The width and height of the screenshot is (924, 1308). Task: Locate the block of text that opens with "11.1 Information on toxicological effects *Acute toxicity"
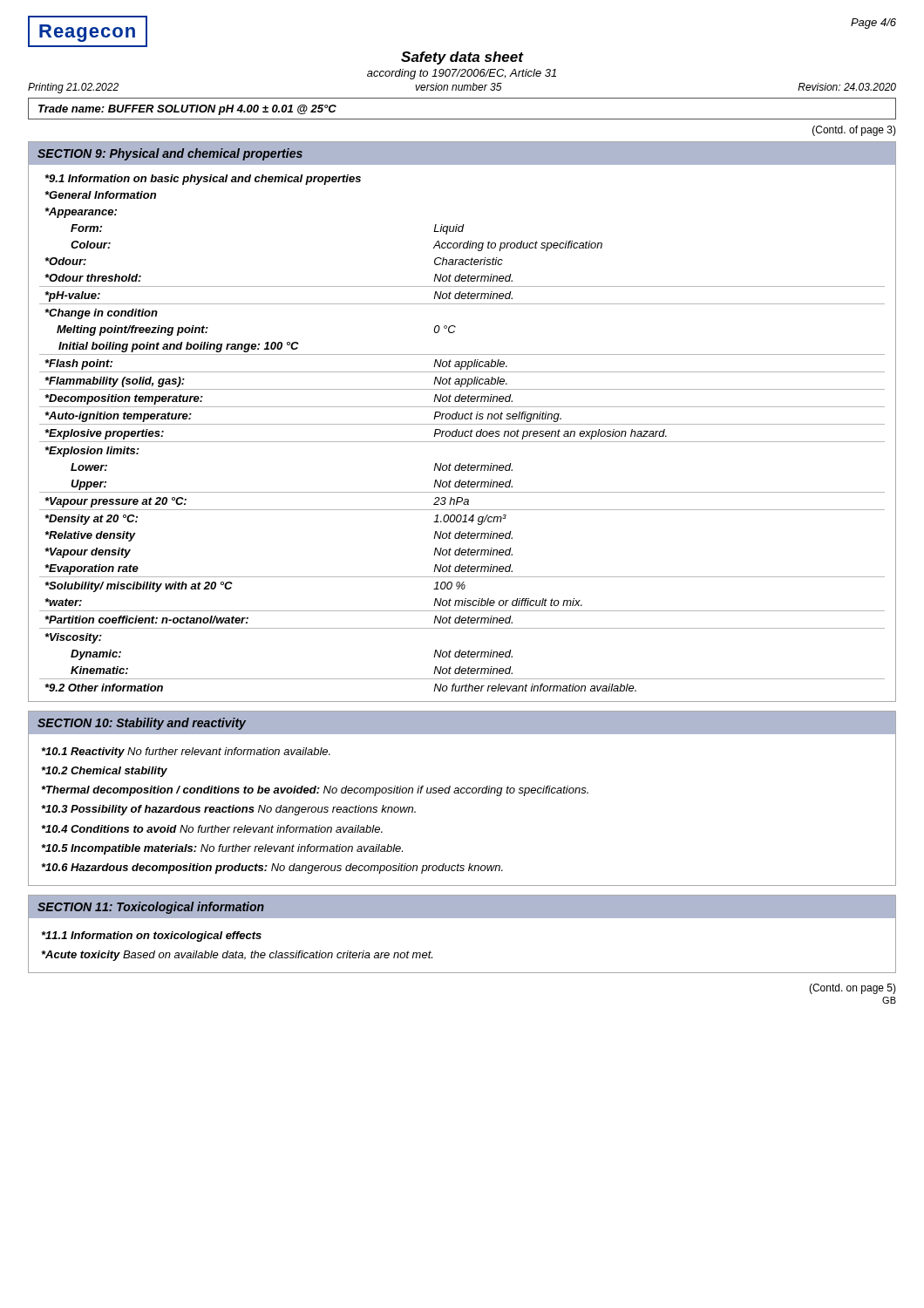[152, 937]
